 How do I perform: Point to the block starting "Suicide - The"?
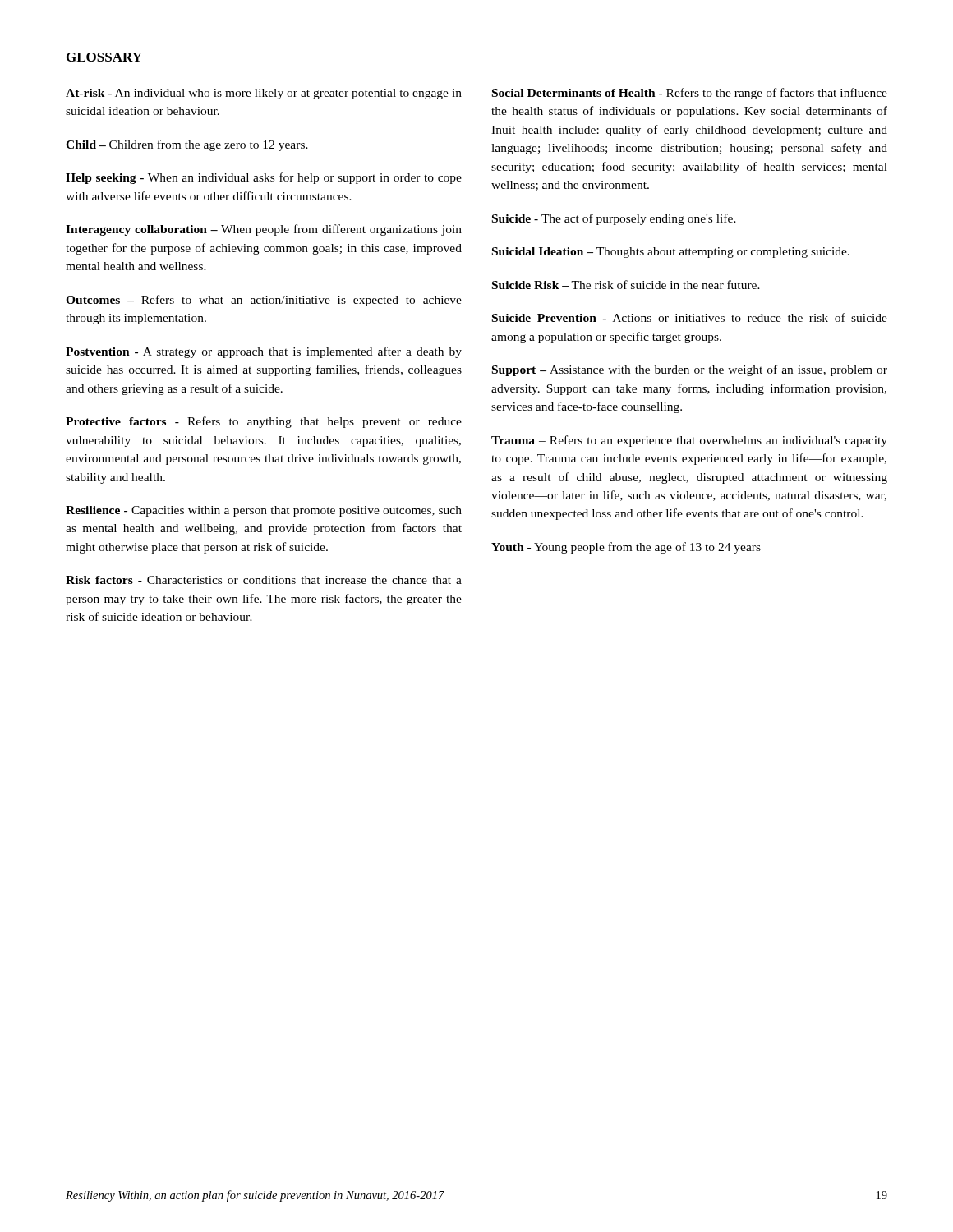(614, 218)
